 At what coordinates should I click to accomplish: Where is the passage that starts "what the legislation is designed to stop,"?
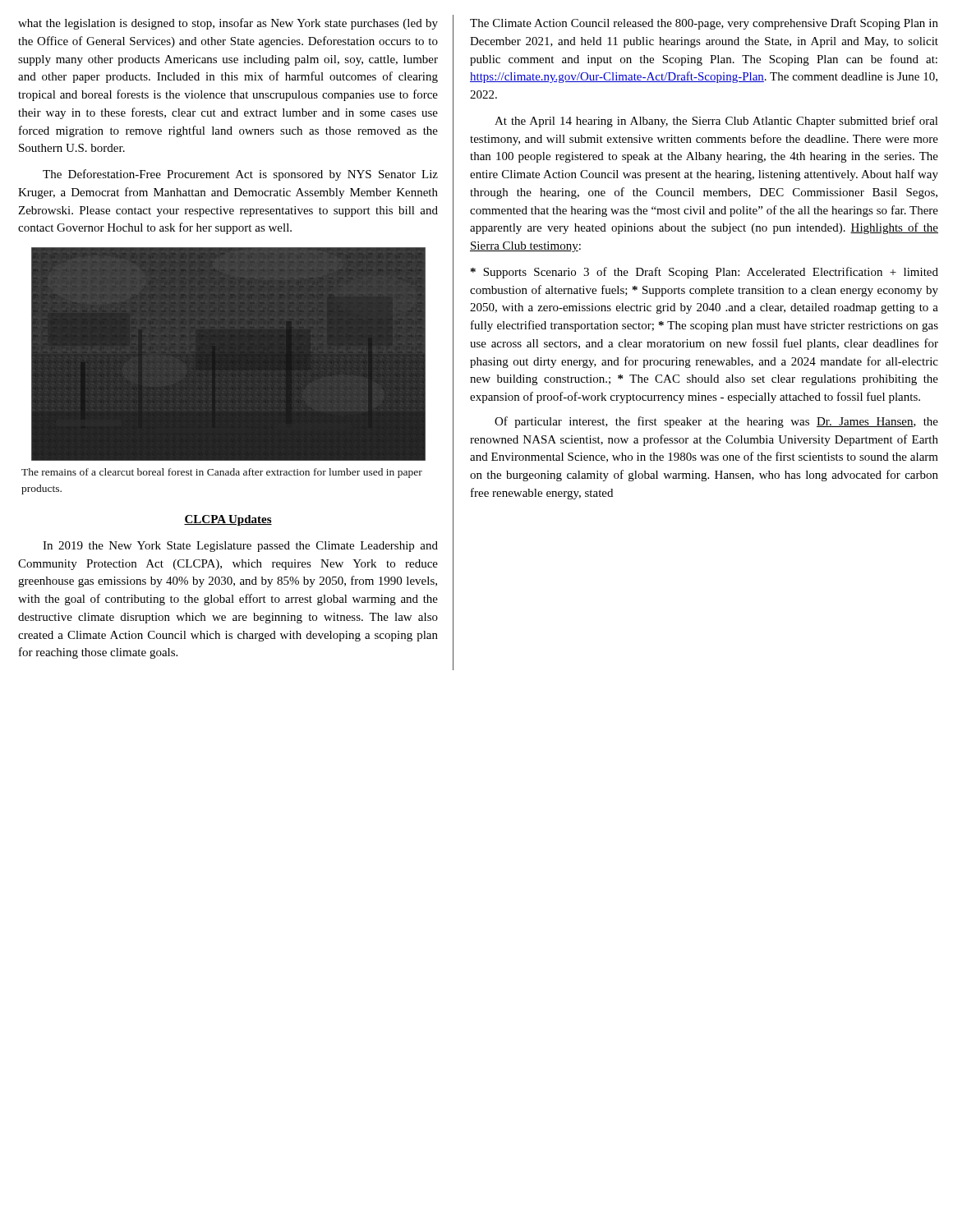coord(228,86)
